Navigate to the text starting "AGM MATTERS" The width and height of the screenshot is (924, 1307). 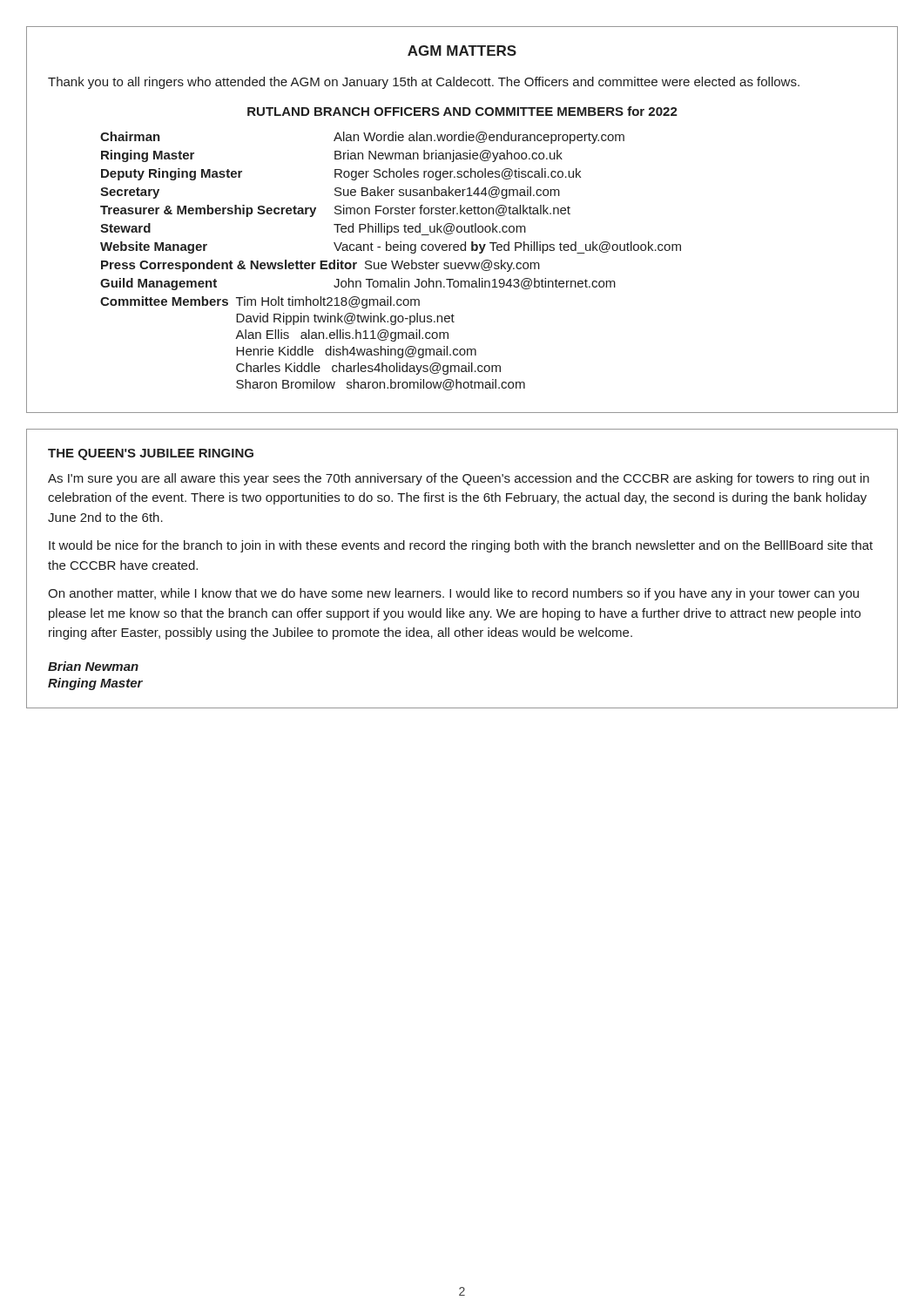[462, 51]
